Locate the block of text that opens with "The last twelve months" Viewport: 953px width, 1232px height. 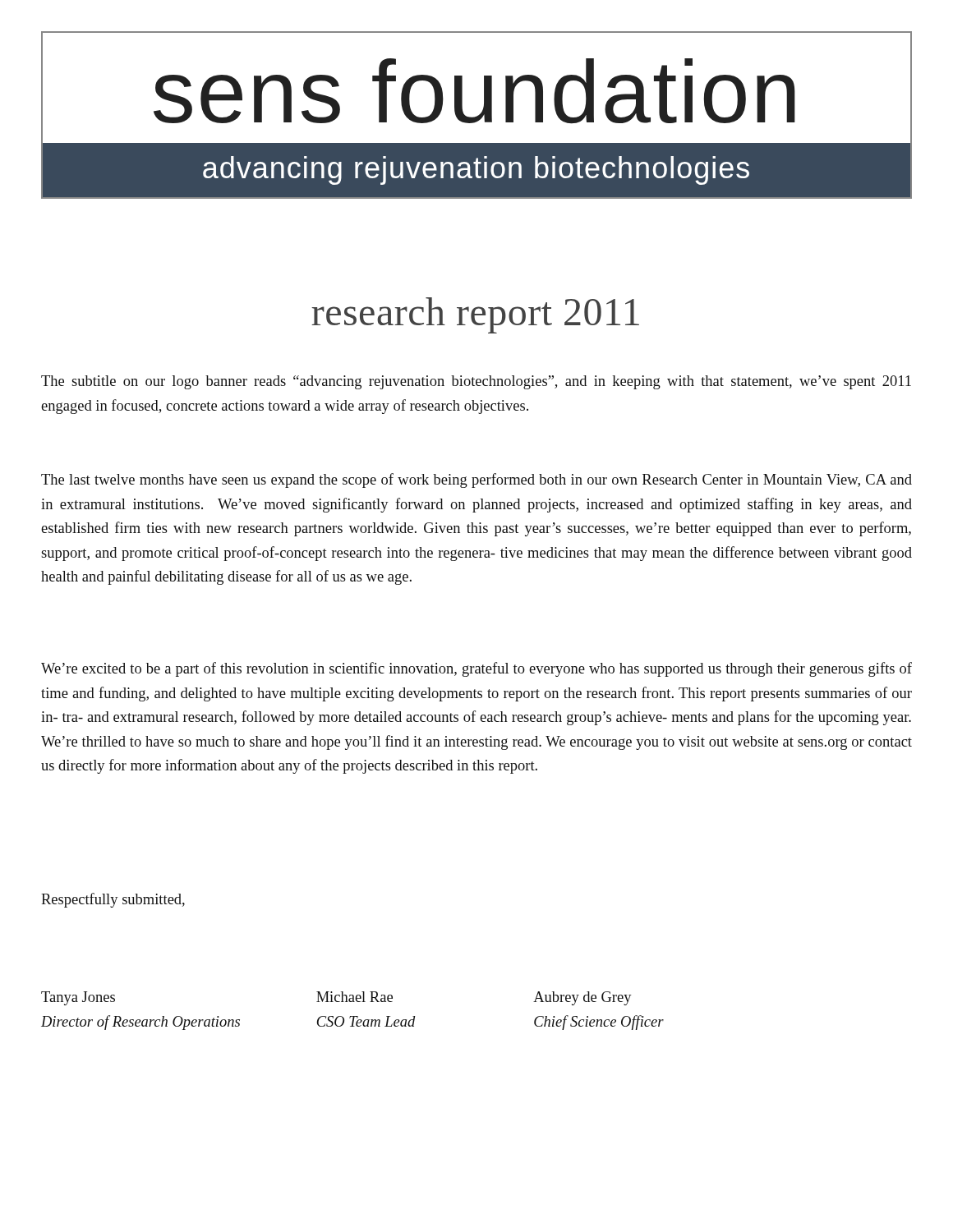point(476,528)
